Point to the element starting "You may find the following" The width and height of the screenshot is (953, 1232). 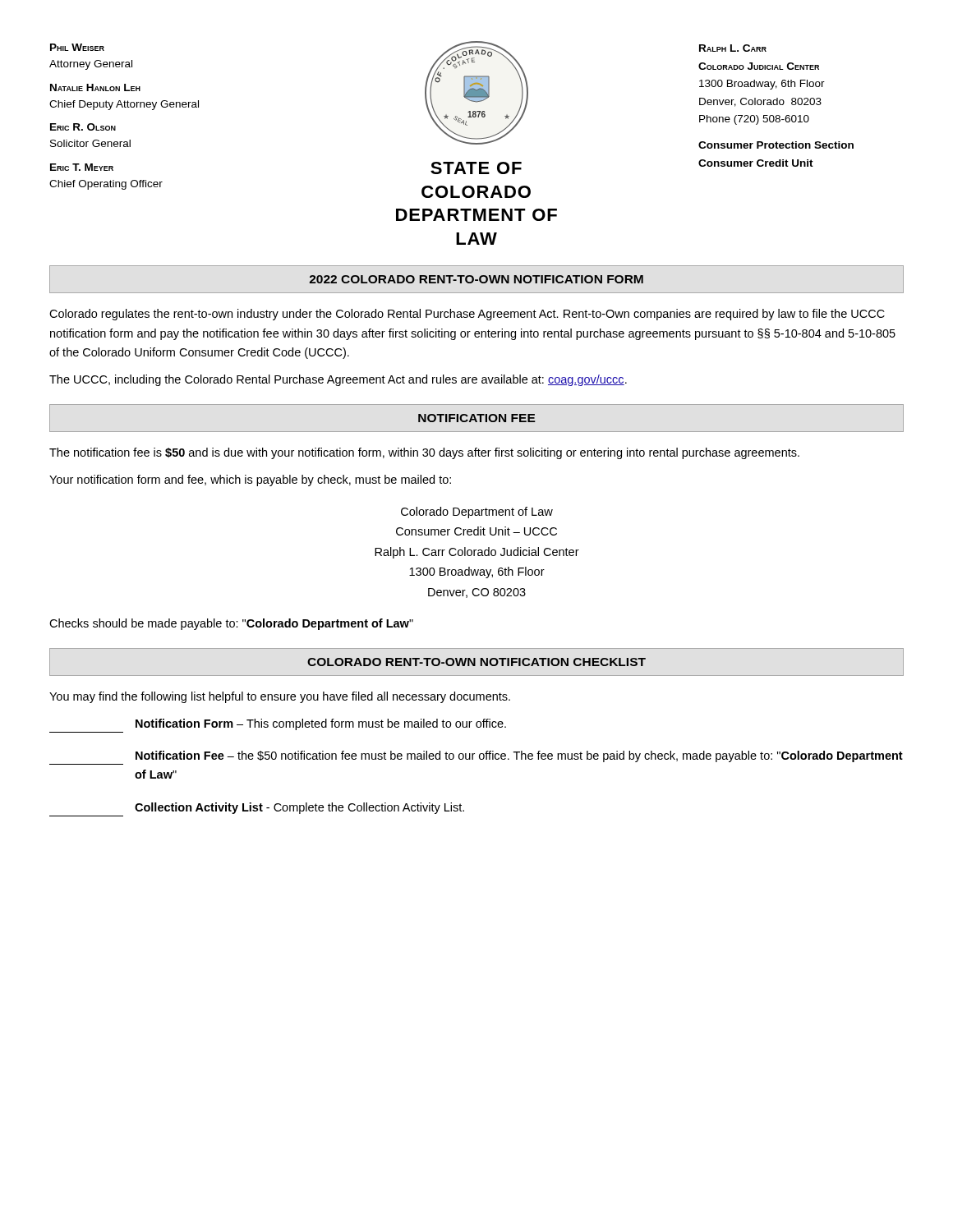tap(280, 696)
